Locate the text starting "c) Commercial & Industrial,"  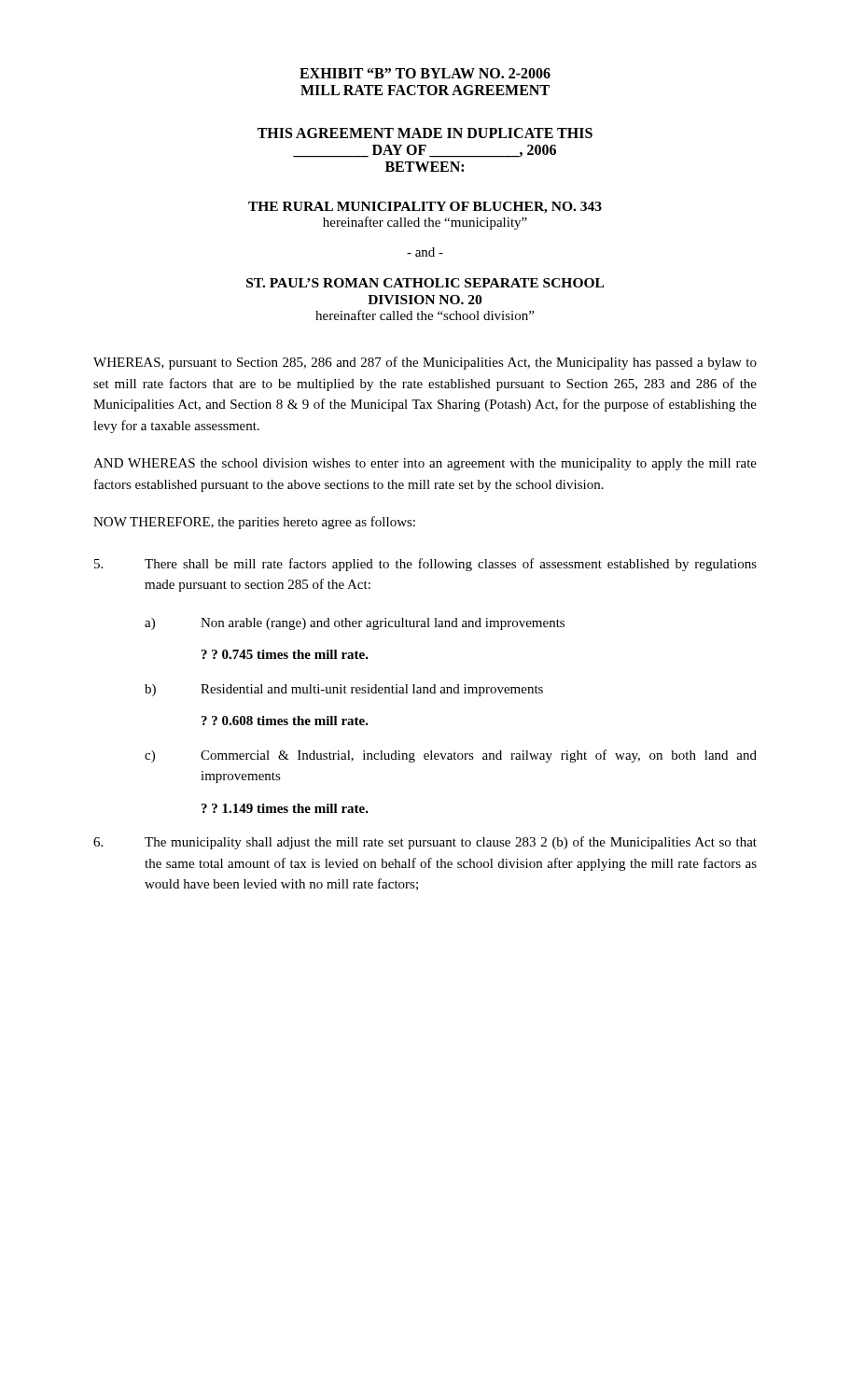tap(451, 765)
